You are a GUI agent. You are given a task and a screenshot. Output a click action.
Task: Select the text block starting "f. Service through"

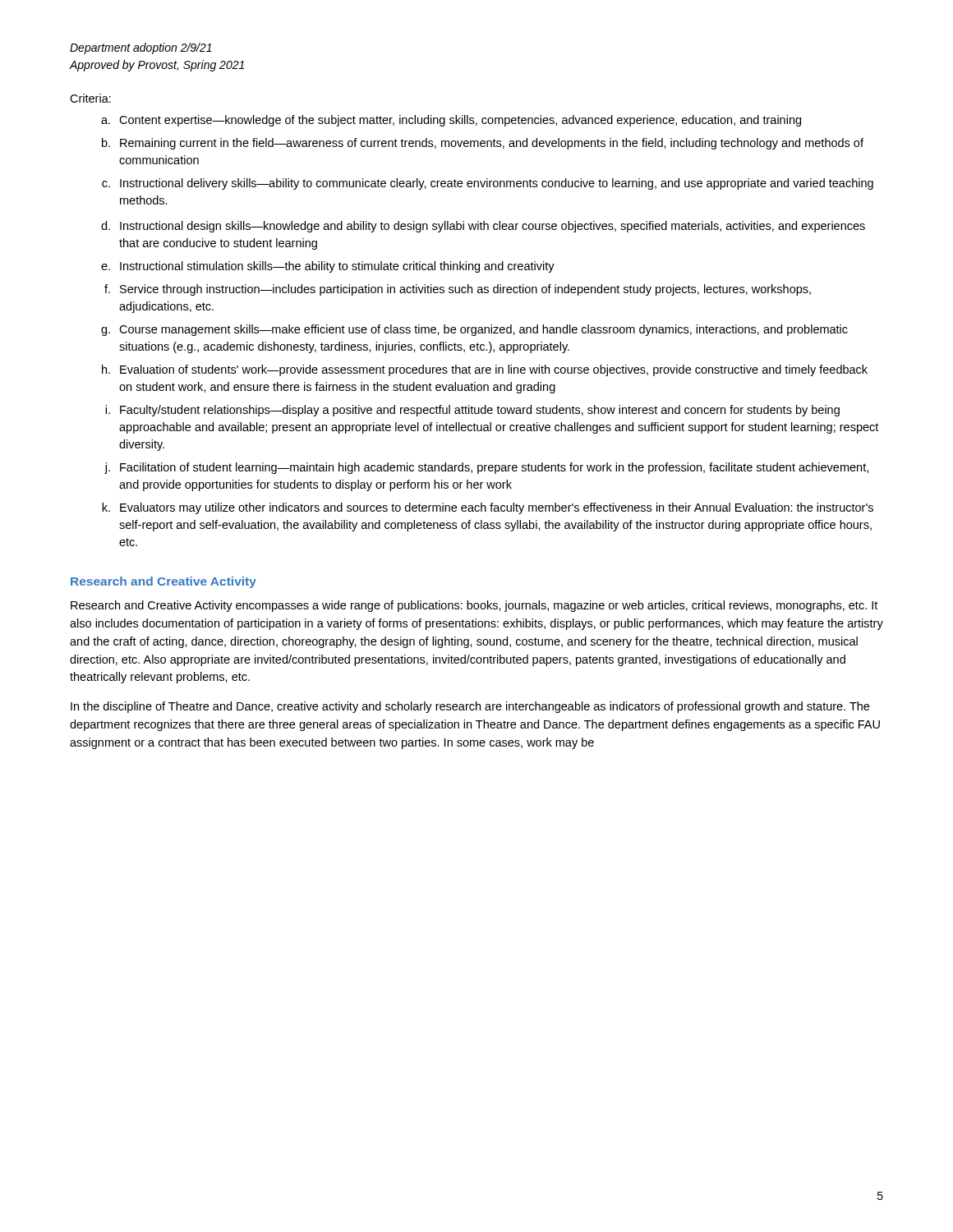pos(476,298)
